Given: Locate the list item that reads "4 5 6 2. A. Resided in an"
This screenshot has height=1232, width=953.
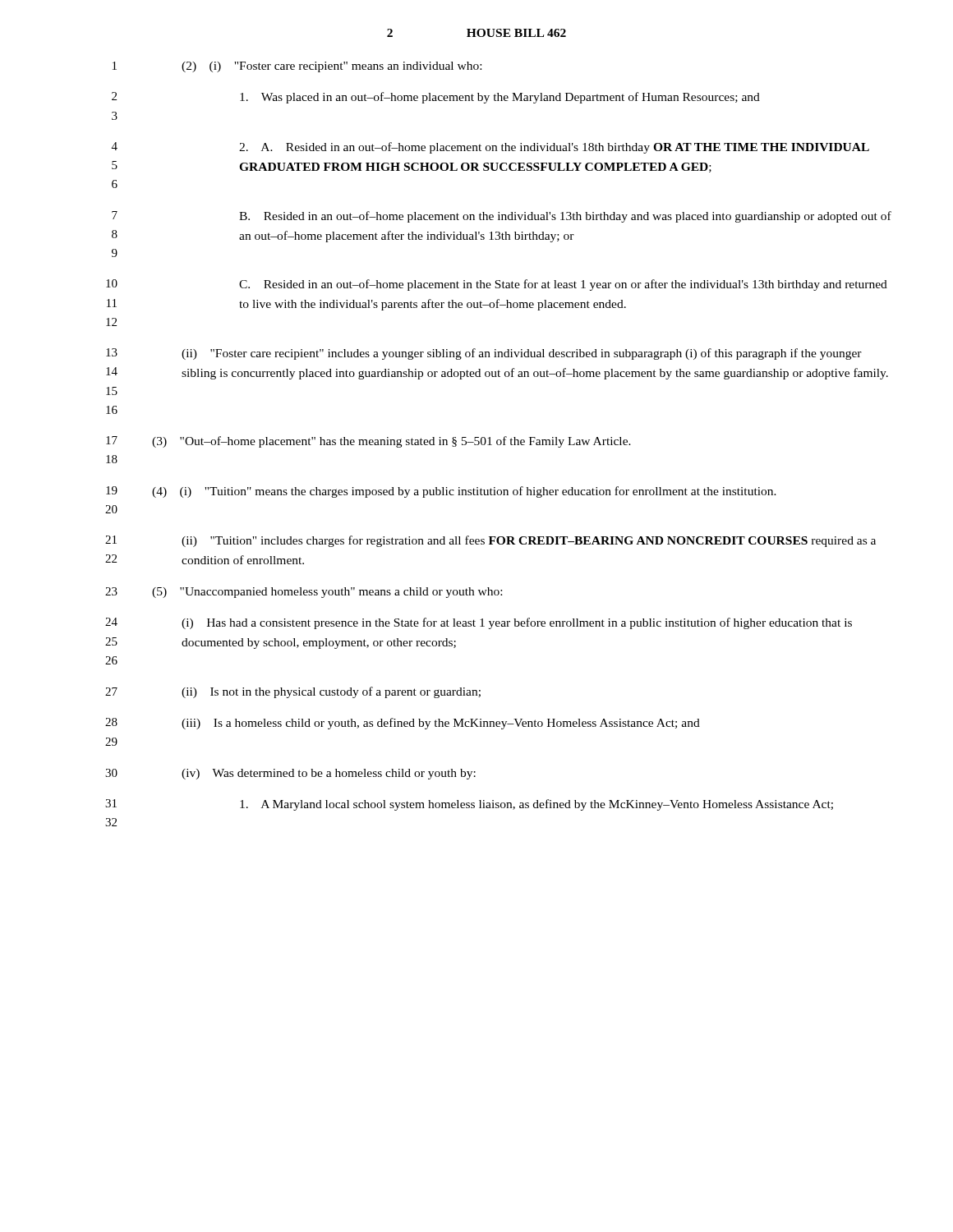Looking at the screenshot, I should point(492,166).
